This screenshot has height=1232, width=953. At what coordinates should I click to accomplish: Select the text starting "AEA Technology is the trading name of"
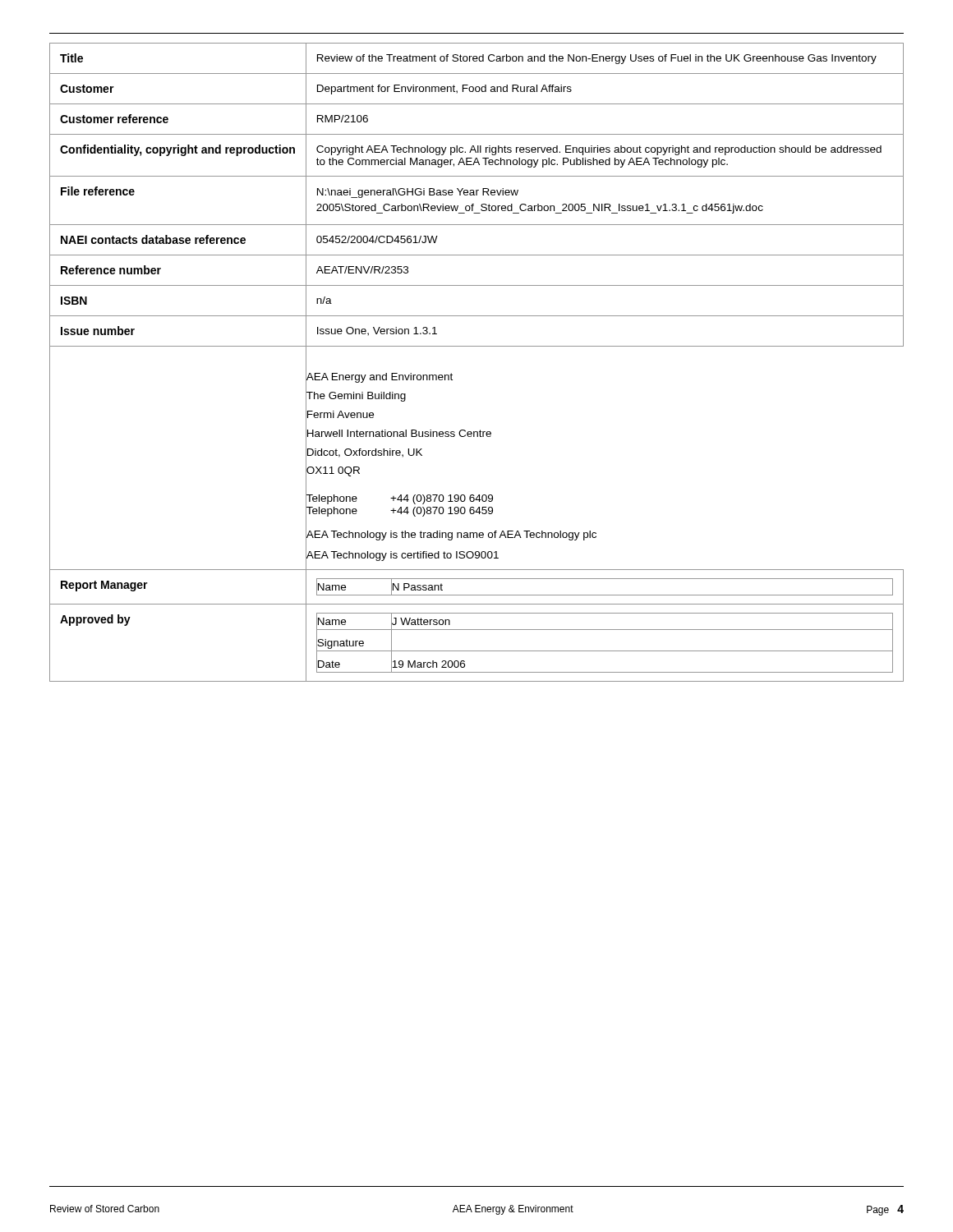click(x=452, y=535)
